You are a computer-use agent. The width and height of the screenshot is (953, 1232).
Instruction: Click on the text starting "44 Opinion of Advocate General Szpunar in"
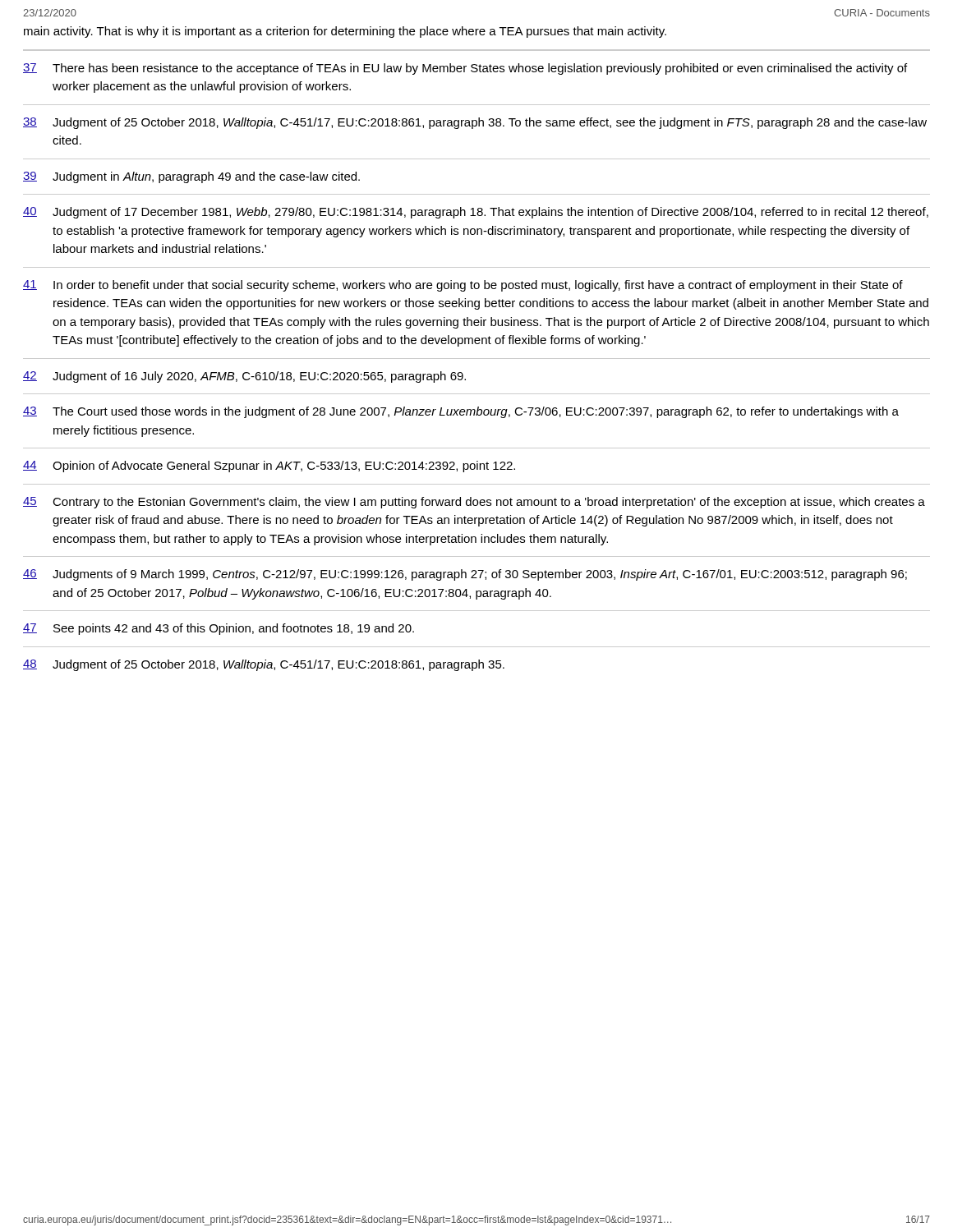(x=476, y=466)
